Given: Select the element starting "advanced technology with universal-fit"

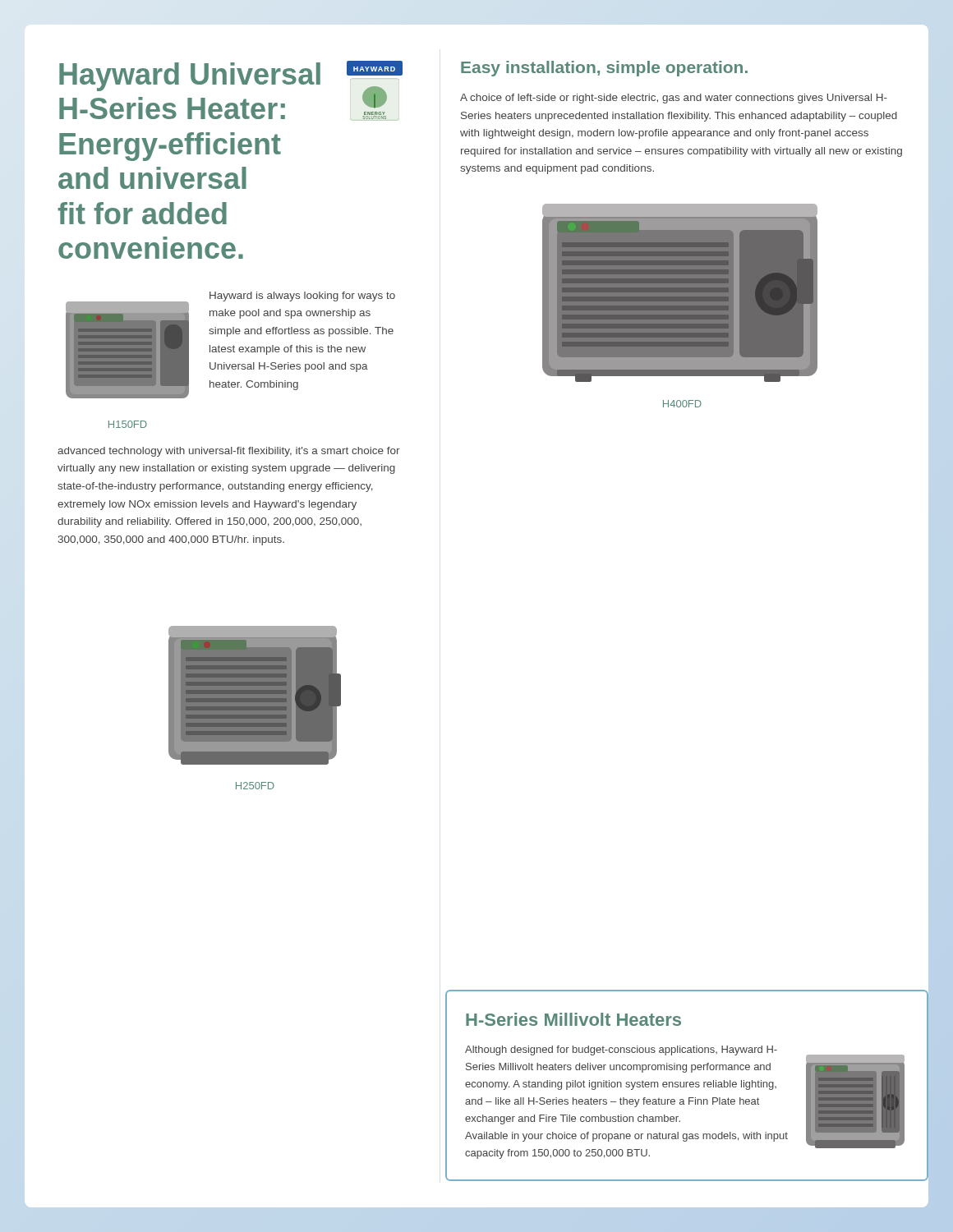Looking at the screenshot, I should point(229,495).
